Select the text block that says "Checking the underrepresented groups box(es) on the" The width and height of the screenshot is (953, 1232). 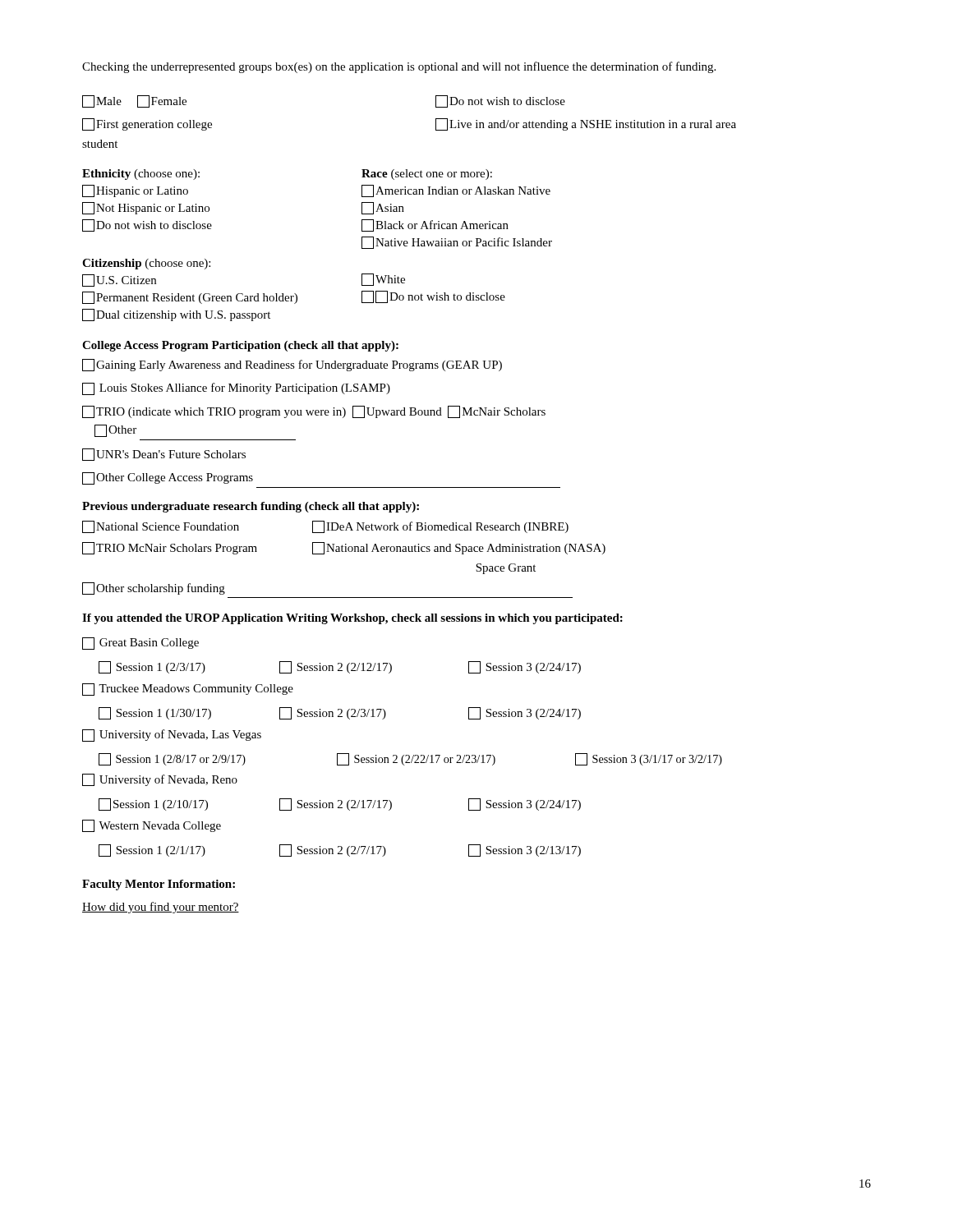(399, 67)
